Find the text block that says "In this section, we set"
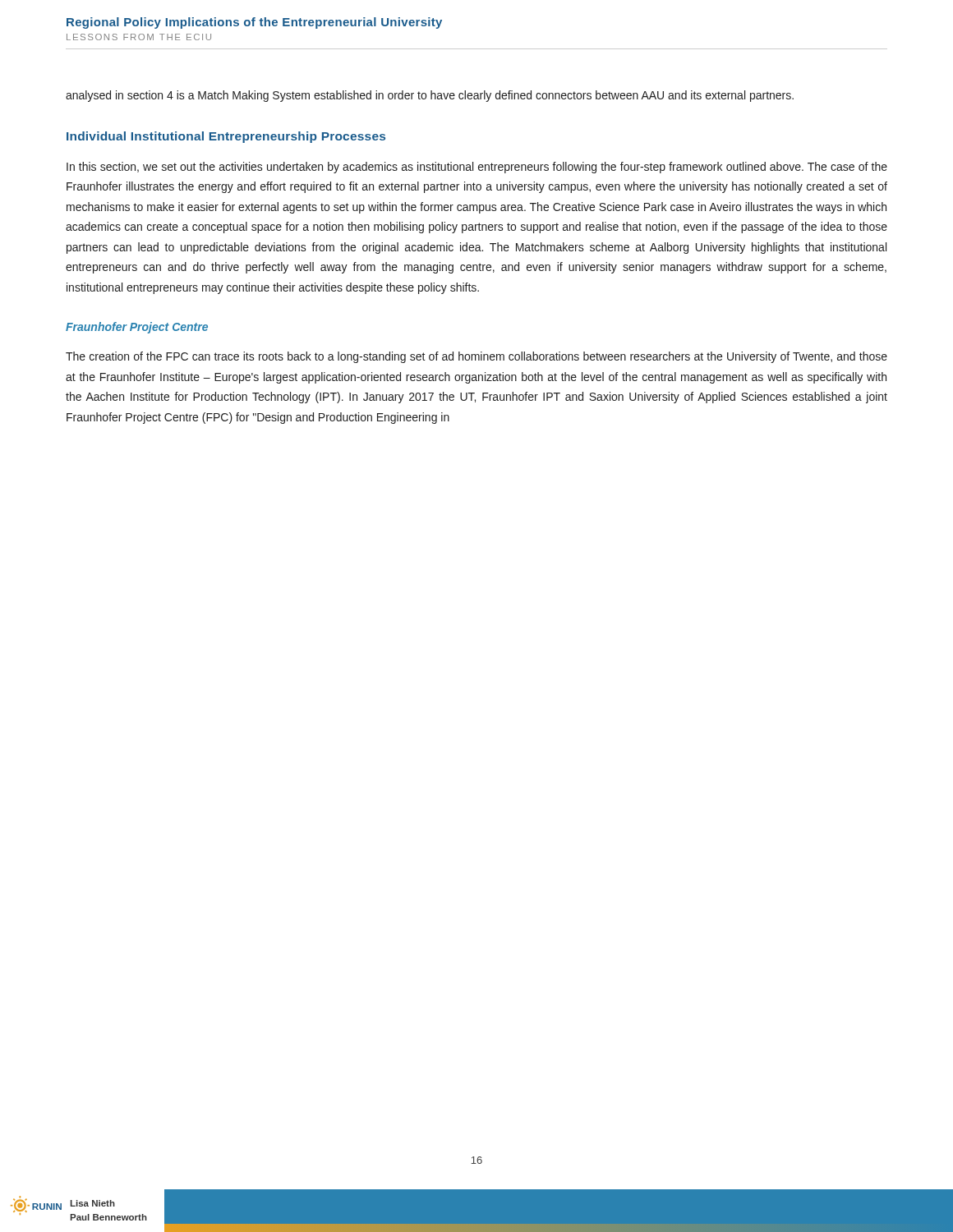953x1232 pixels. tap(476, 227)
